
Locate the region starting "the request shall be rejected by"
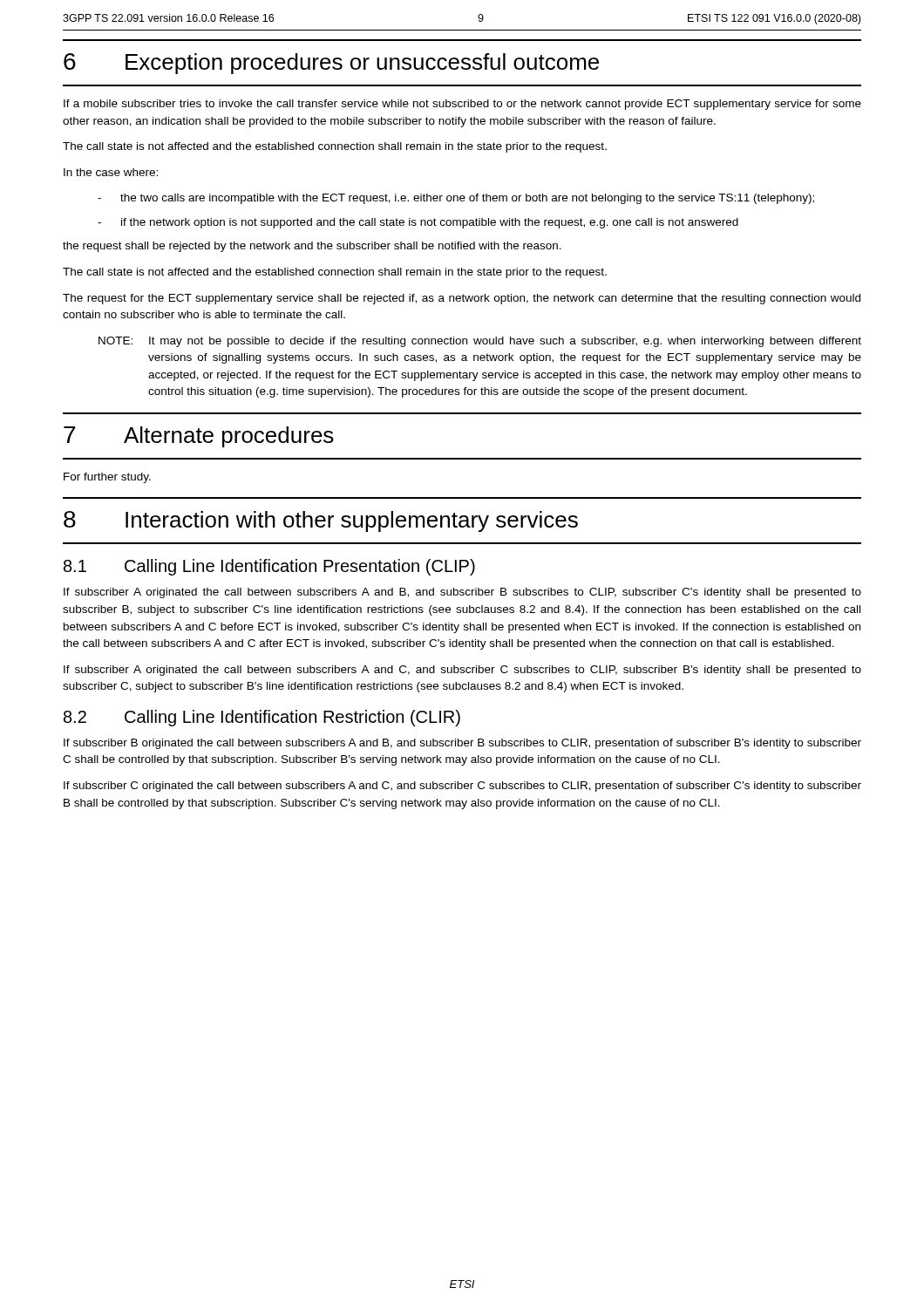point(312,246)
